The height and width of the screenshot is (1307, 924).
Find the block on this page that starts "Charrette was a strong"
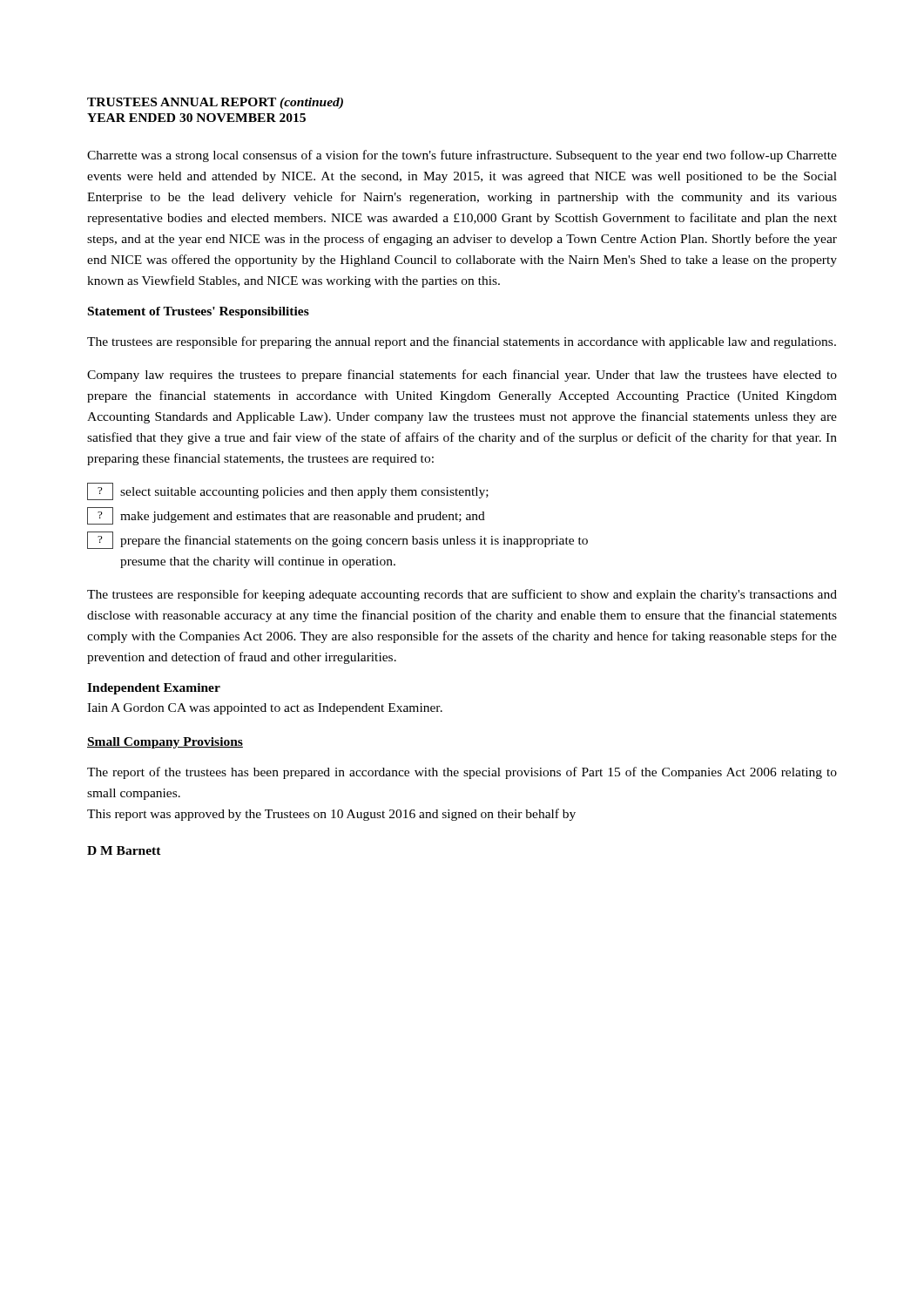coord(462,218)
